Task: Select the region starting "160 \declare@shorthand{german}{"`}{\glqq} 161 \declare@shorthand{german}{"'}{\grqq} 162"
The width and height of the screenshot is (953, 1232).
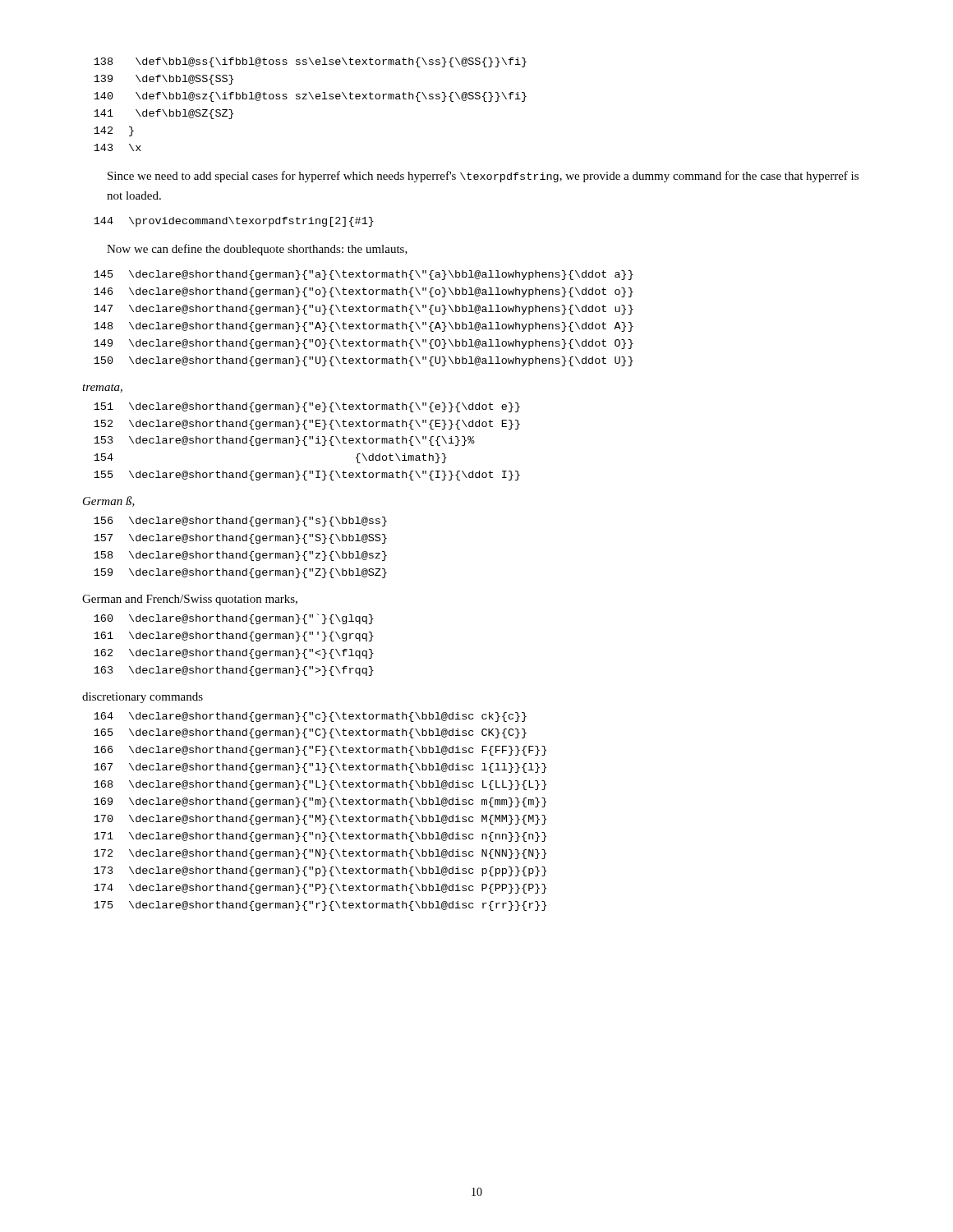Action: [234, 619]
